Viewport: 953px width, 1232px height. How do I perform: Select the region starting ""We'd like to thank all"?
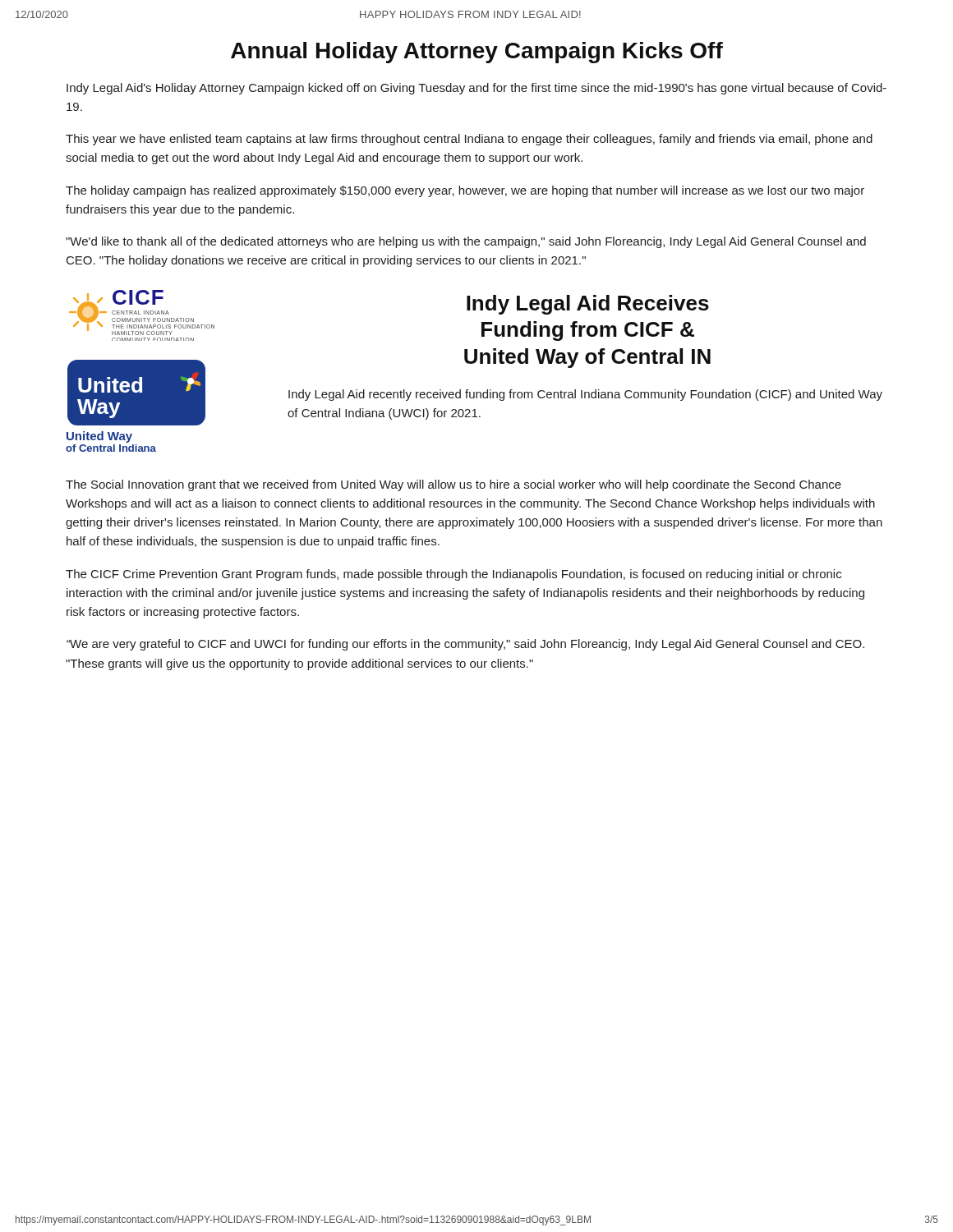pyautogui.click(x=466, y=251)
